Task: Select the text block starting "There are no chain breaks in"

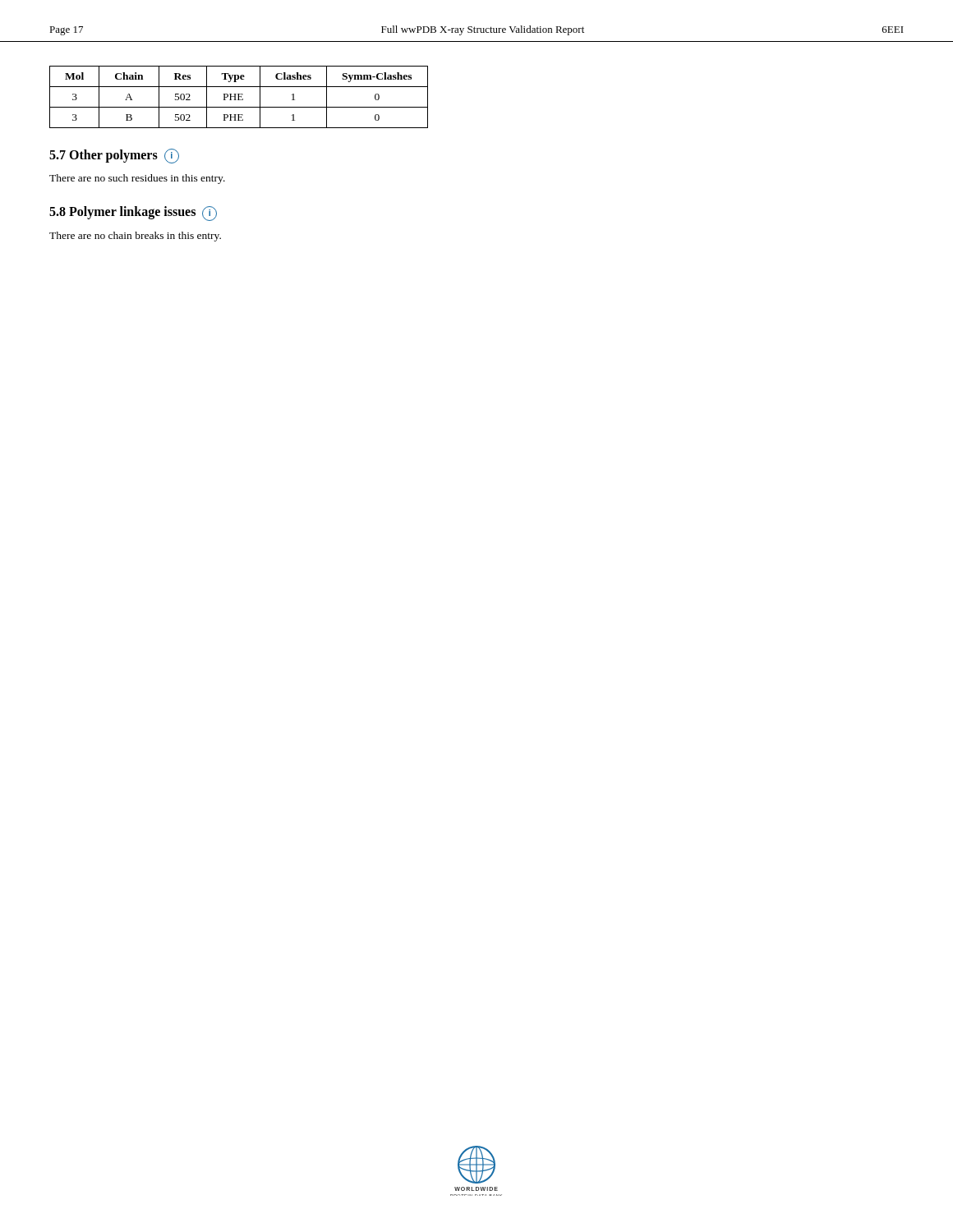Action: (x=135, y=235)
